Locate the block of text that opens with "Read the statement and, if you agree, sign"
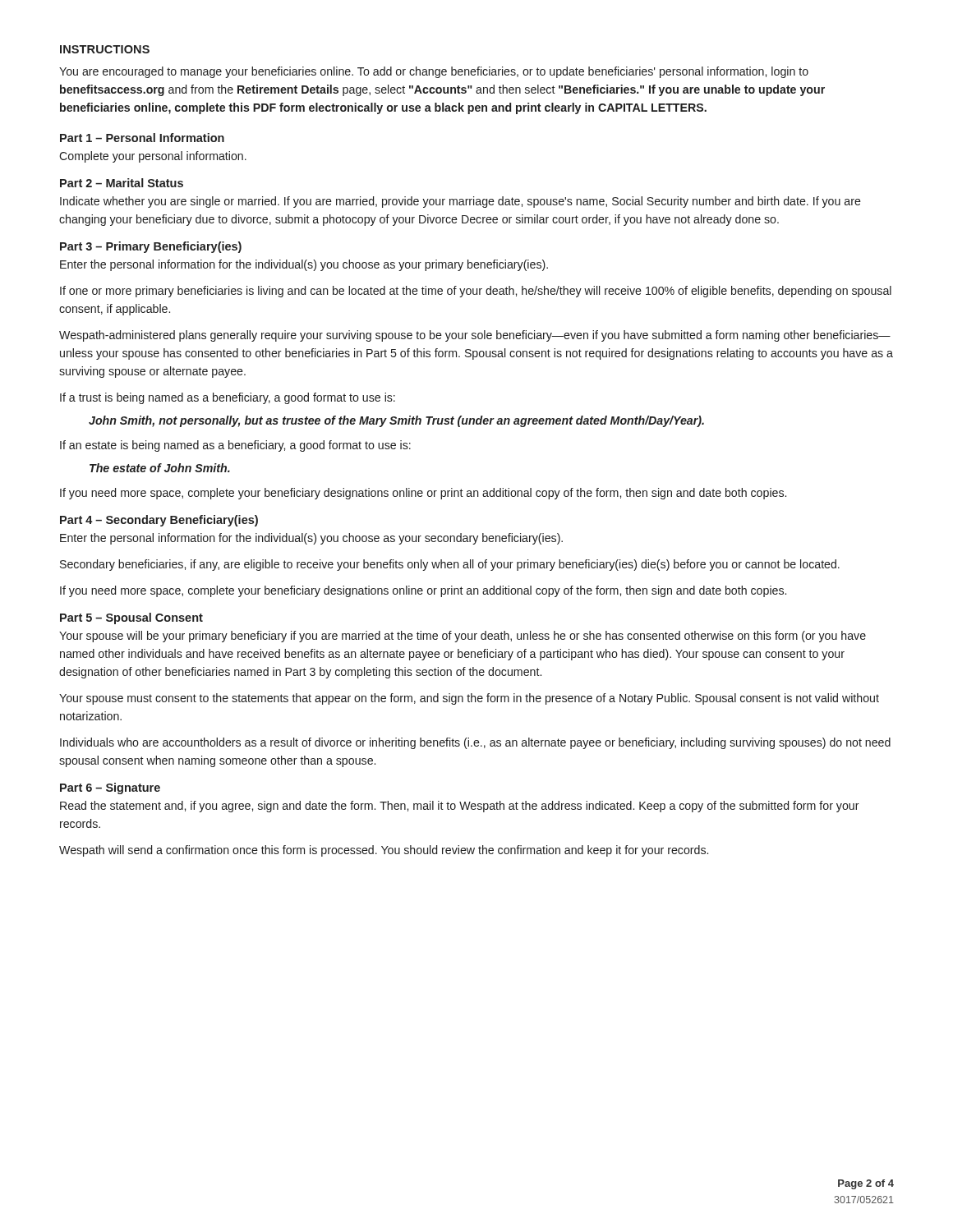This screenshot has height=1232, width=953. pos(459,815)
